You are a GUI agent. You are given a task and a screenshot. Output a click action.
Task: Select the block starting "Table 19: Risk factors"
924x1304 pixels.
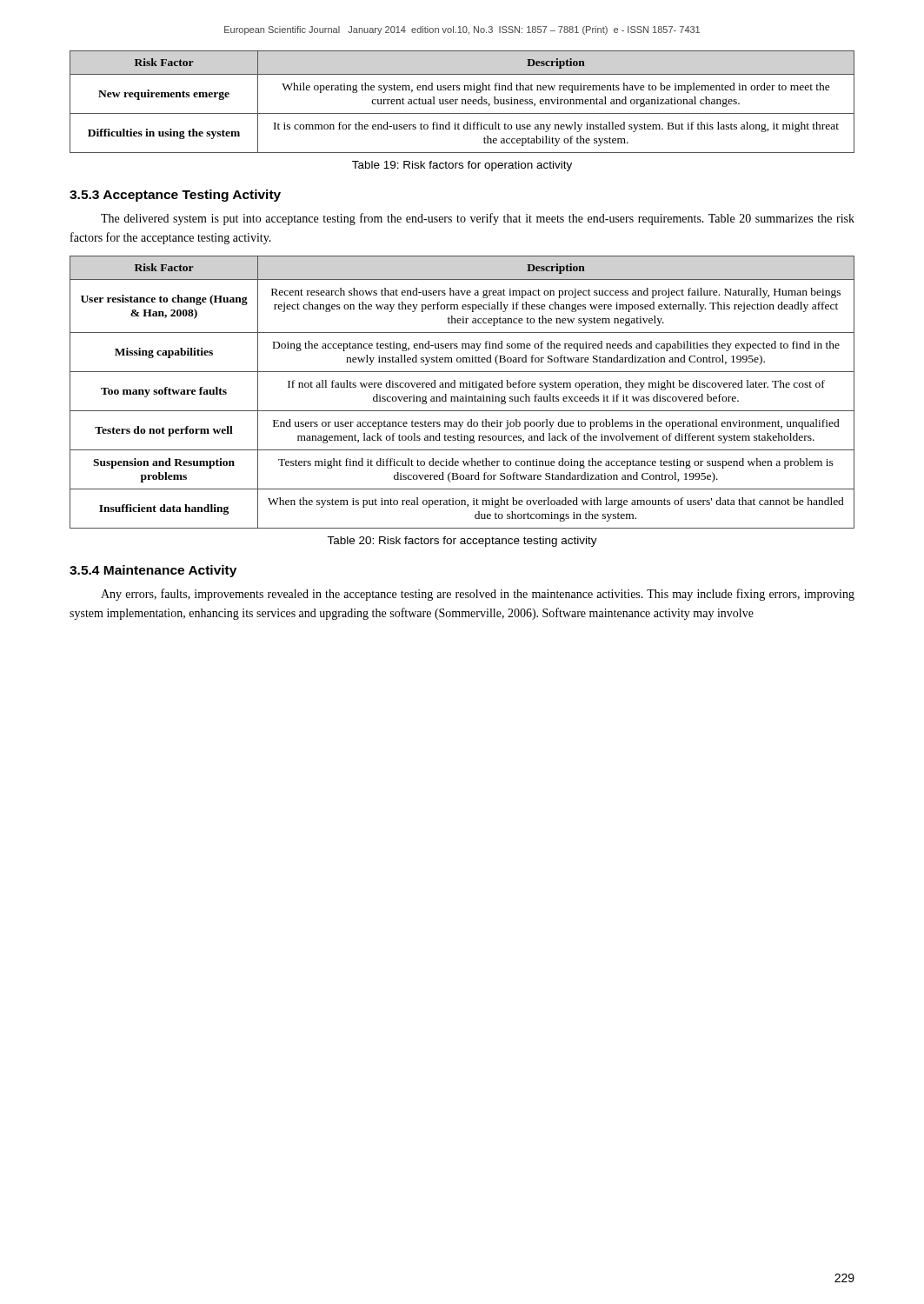tap(462, 165)
